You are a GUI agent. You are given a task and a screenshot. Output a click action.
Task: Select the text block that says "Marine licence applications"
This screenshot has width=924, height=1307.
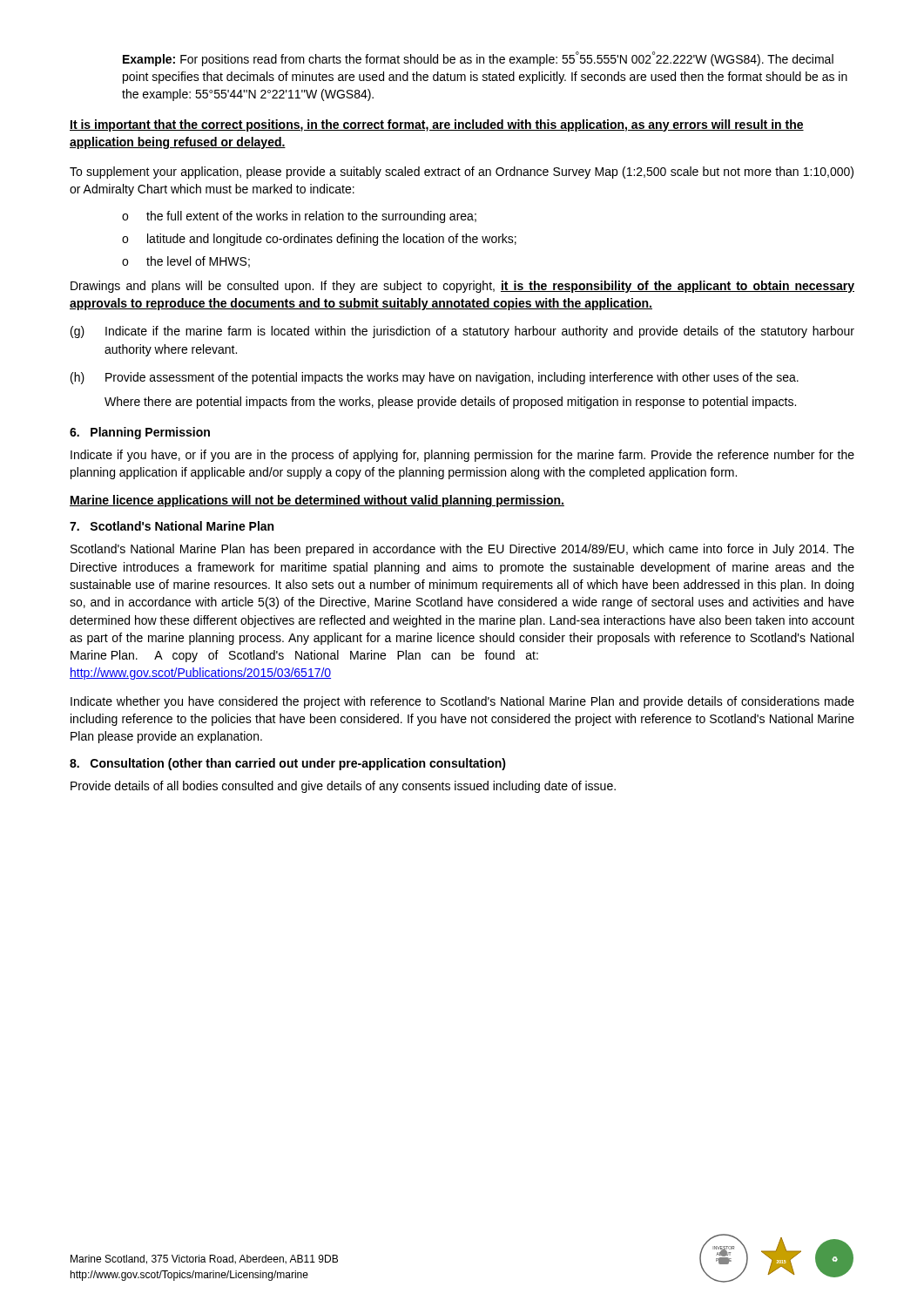(x=317, y=500)
